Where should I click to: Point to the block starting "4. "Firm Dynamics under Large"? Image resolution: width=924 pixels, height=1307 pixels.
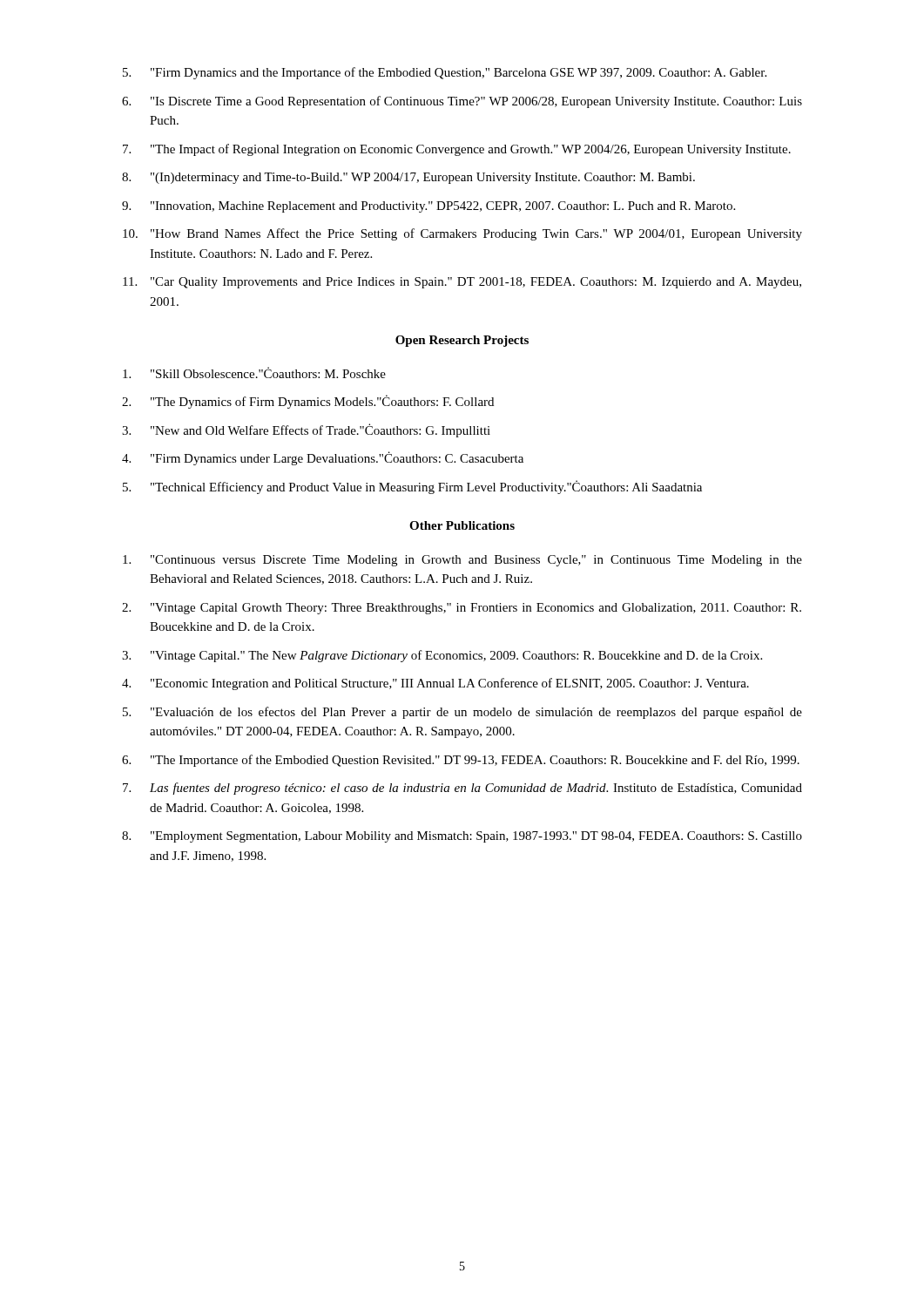point(462,458)
